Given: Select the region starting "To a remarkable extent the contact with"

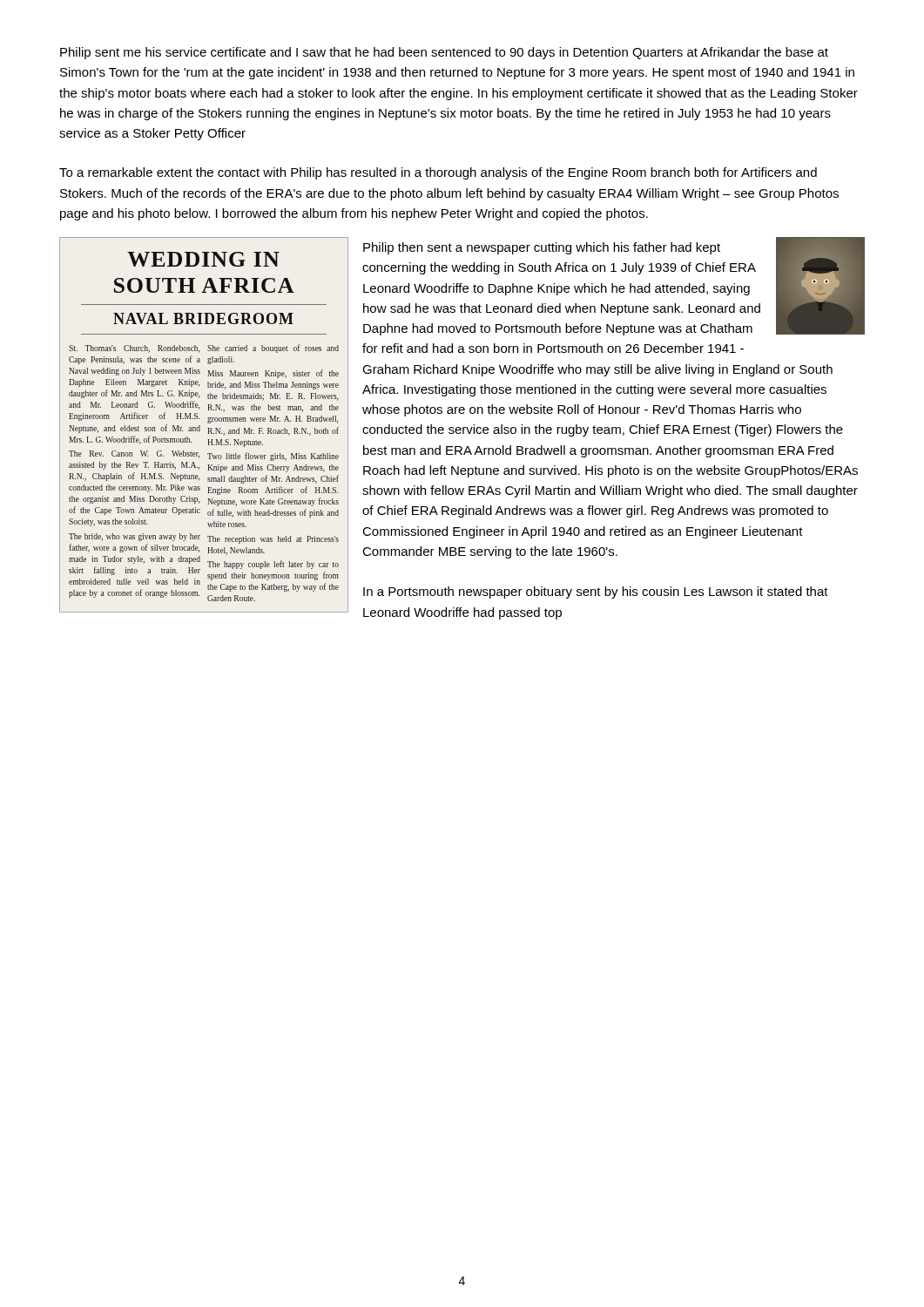Looking at the screenshot, I should click(x=449, y=193).
